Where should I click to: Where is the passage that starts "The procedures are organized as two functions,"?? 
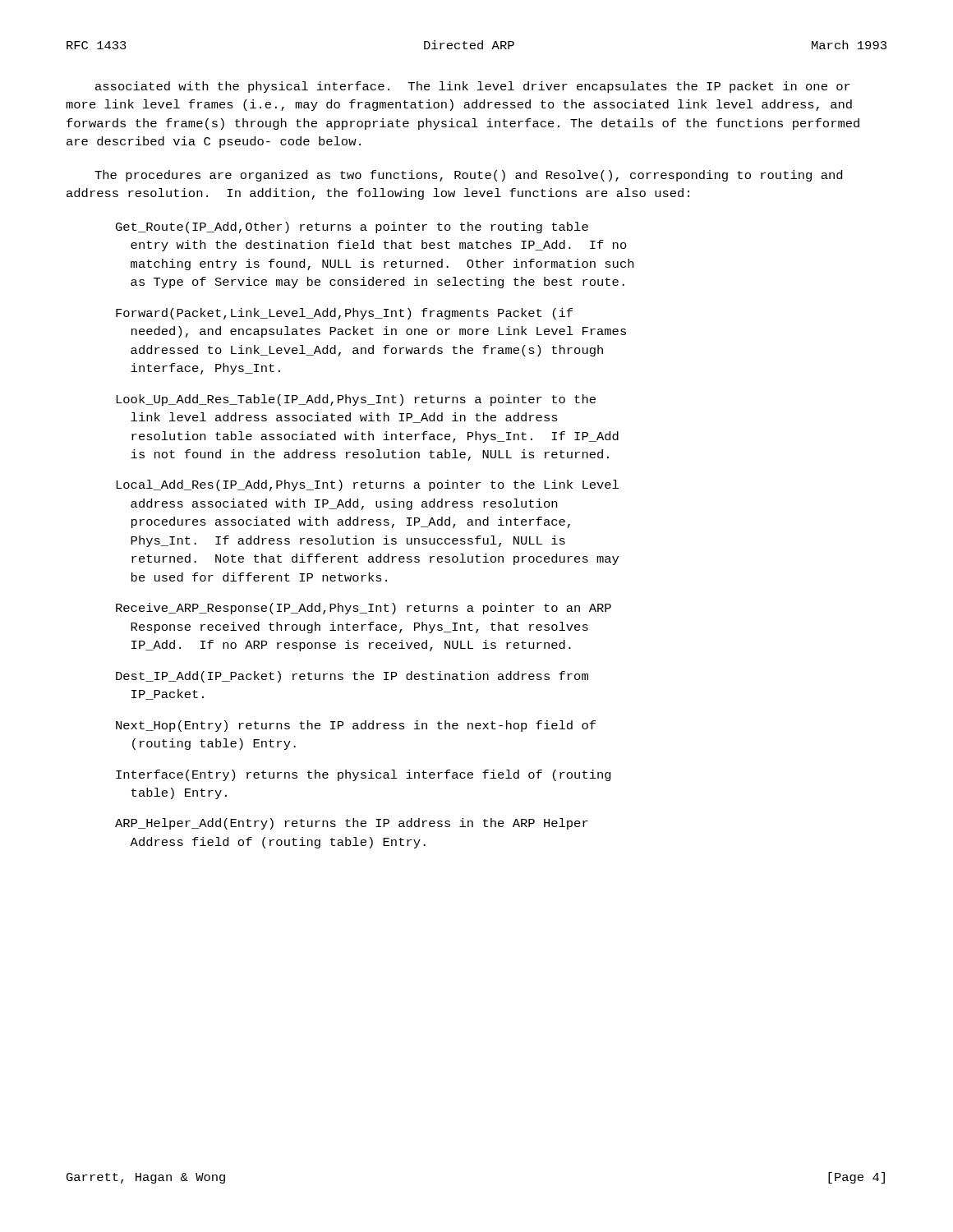455,185
